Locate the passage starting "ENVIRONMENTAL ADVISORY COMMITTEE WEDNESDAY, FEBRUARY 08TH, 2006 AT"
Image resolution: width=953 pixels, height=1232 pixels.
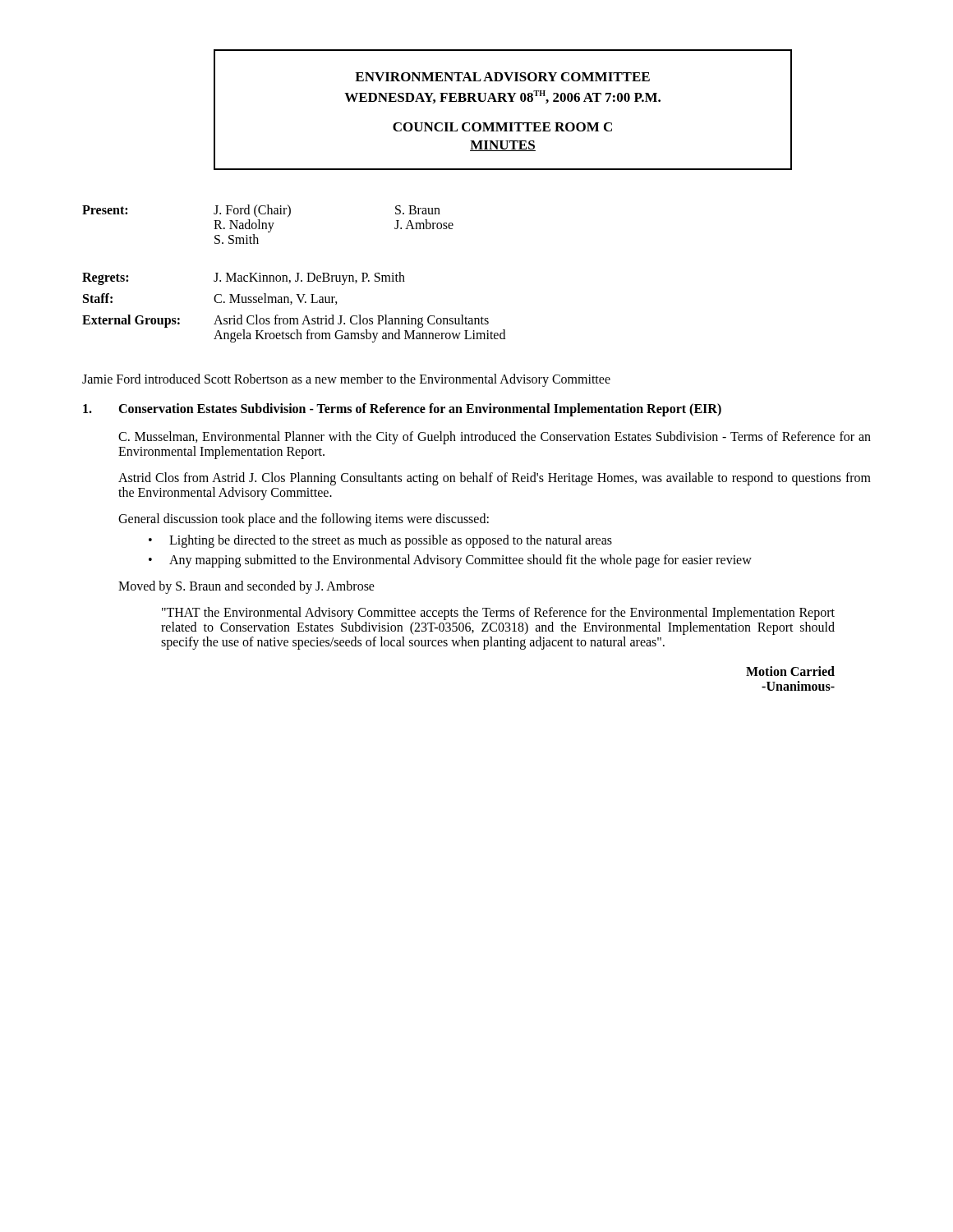click(x=476, y=110)
